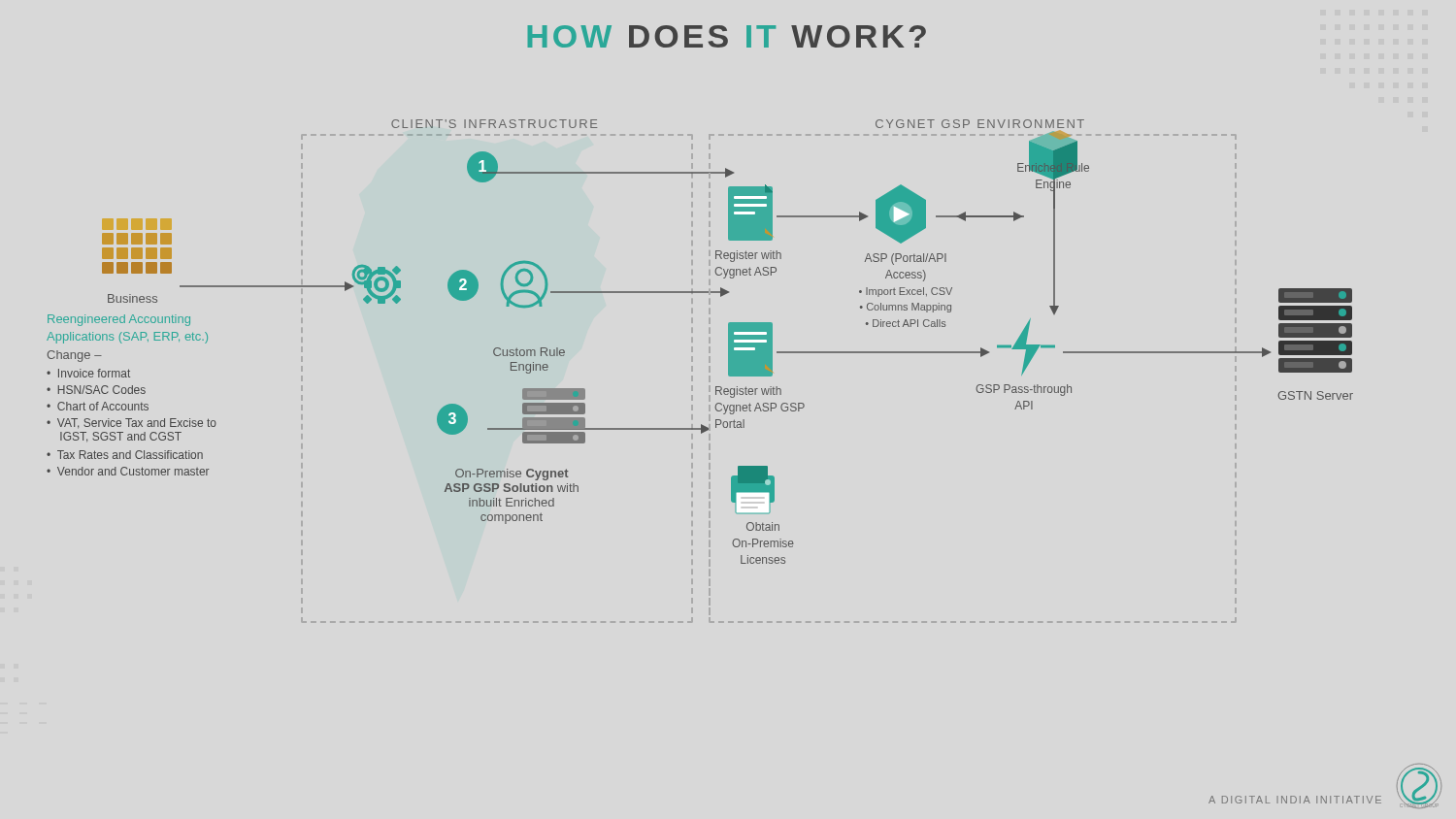Locate the block of text that opens with "ASP (Portal/APIAccess) • Import Excel, CSV• Columns"

[x=906, y=290]
